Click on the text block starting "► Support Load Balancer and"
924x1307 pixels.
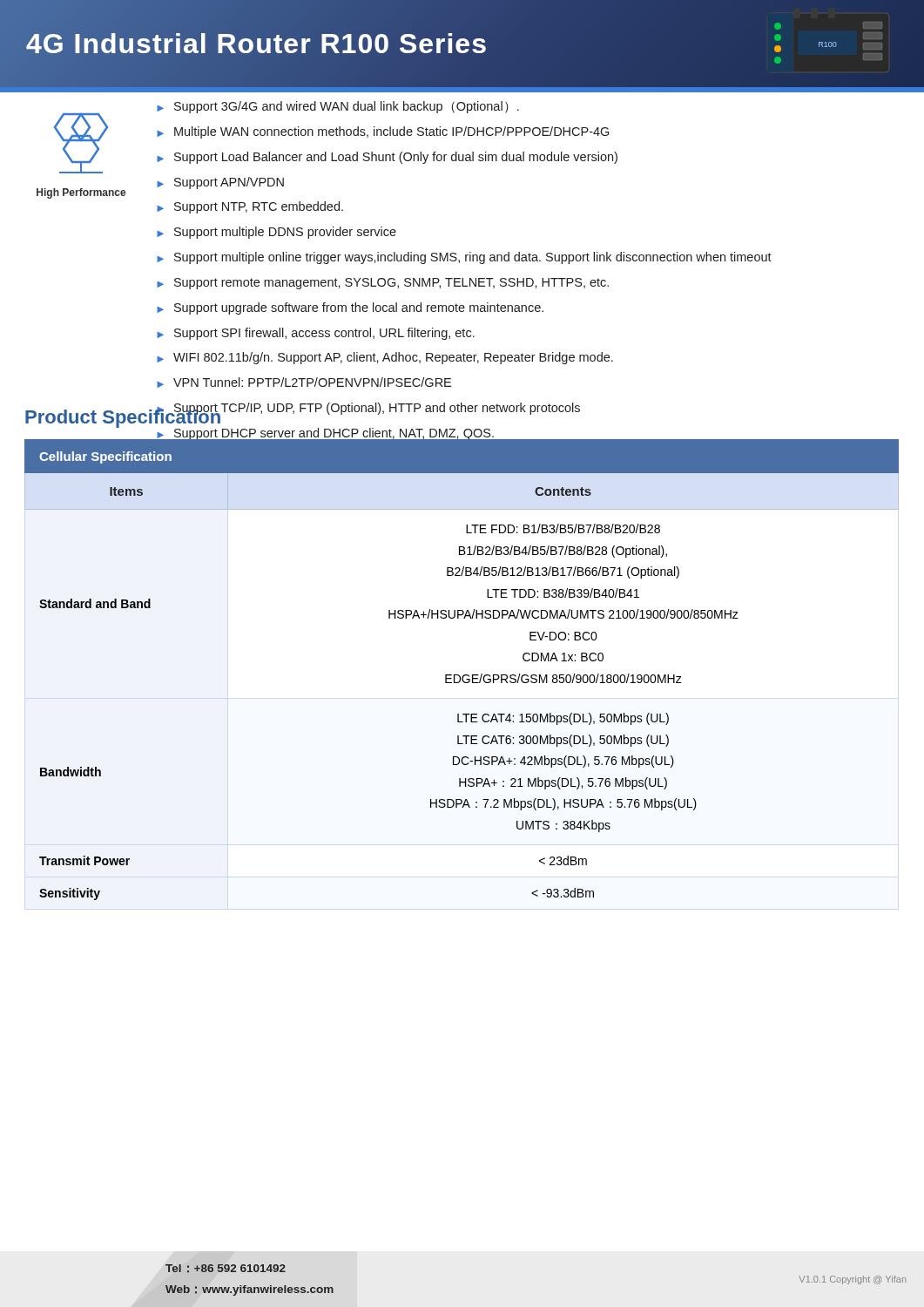point(387,157)
